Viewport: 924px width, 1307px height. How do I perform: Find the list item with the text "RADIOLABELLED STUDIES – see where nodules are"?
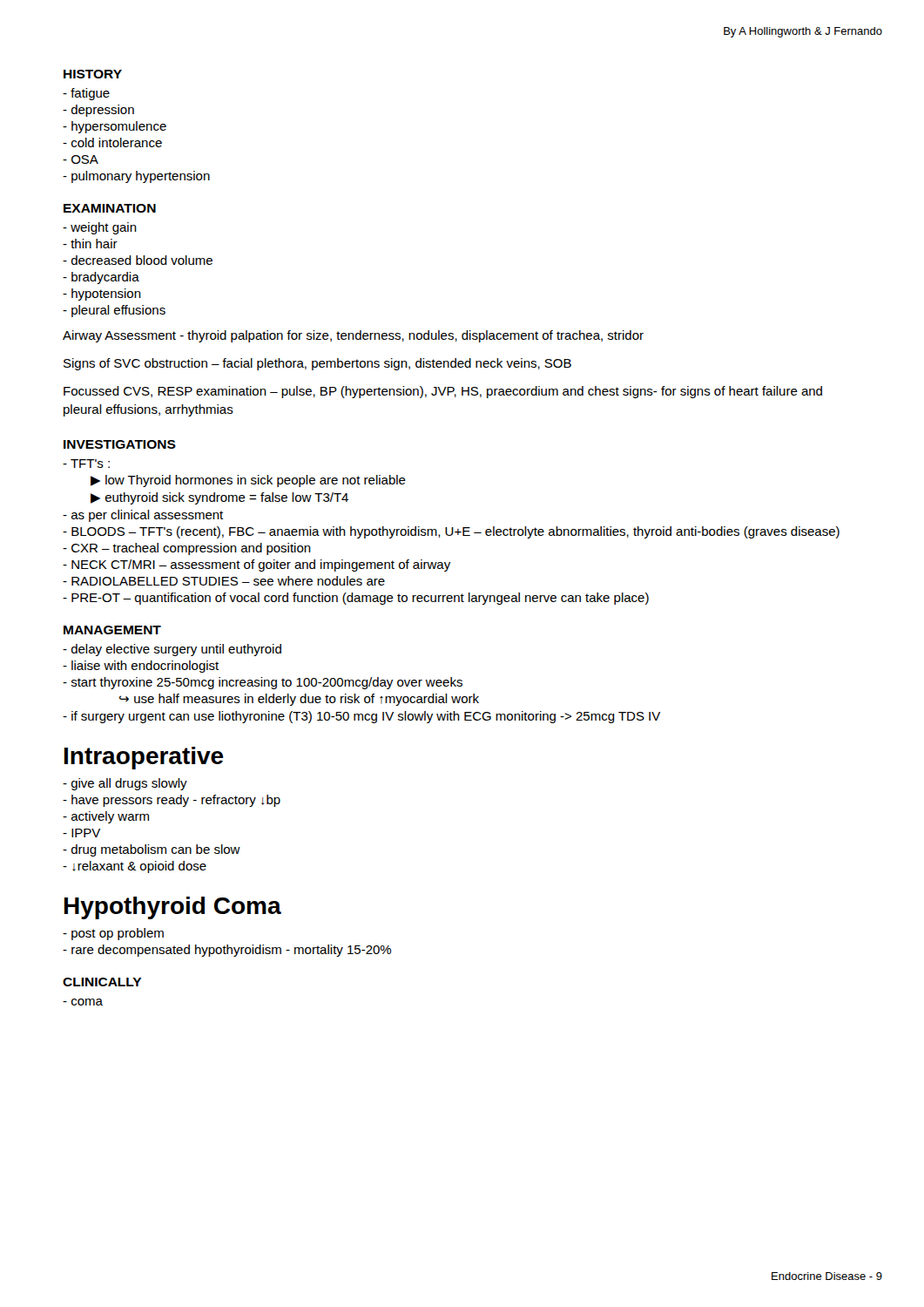(224, 581)
